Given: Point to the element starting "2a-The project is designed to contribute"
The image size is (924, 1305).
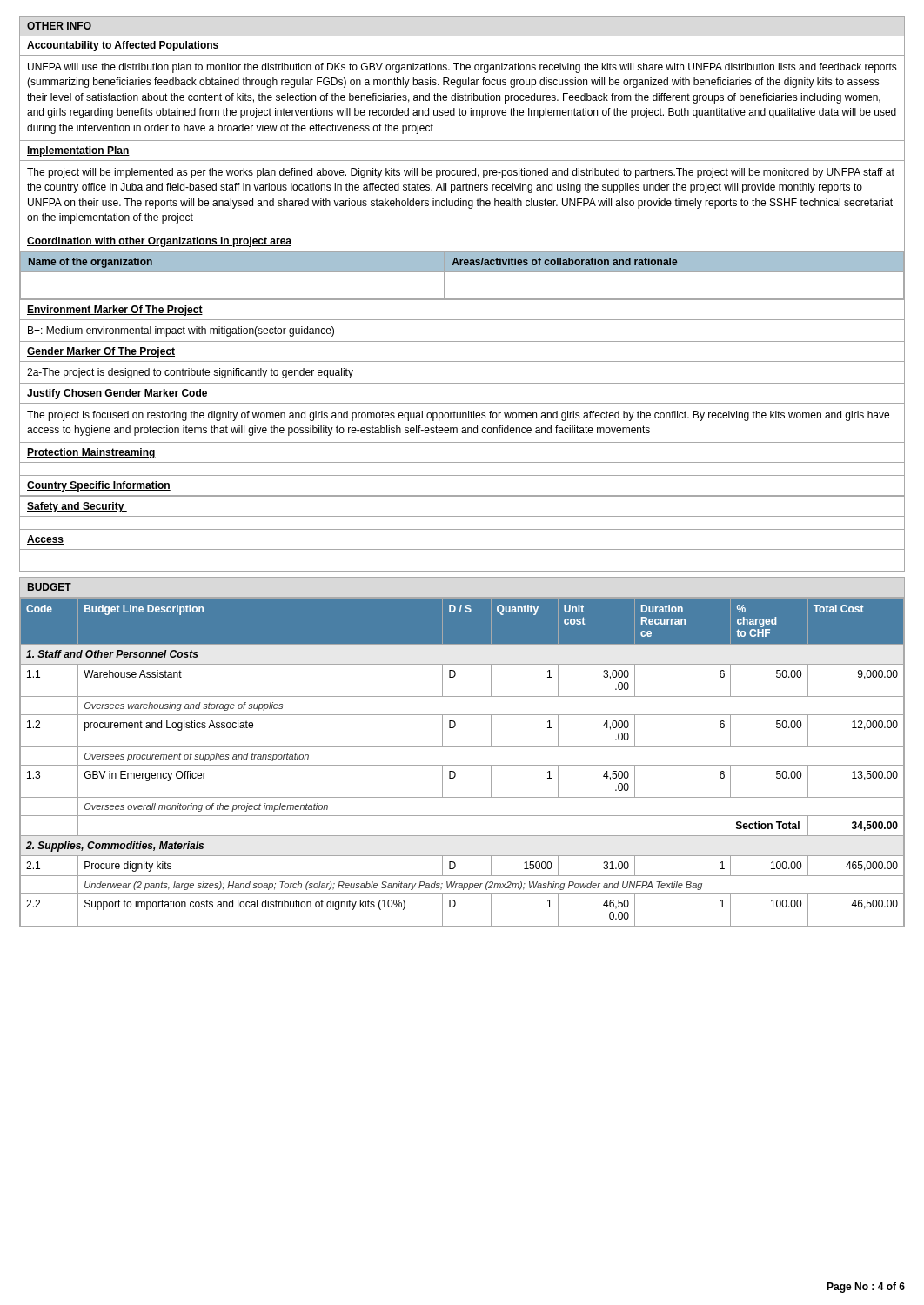Looking at the screenshot, I should click(x=190, y=372).
